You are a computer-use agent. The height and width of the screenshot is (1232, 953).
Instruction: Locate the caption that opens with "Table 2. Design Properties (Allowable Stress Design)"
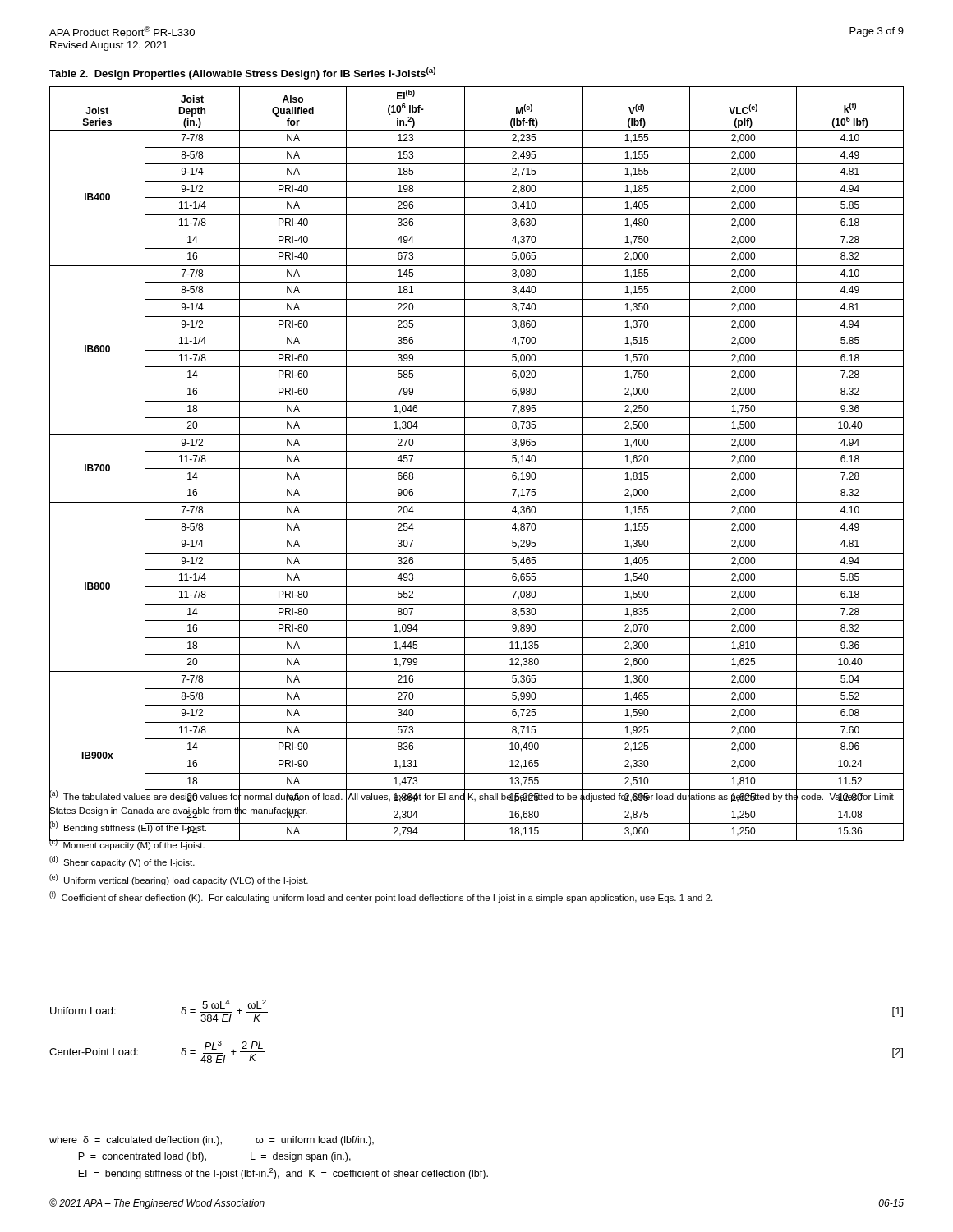point(243,73)
